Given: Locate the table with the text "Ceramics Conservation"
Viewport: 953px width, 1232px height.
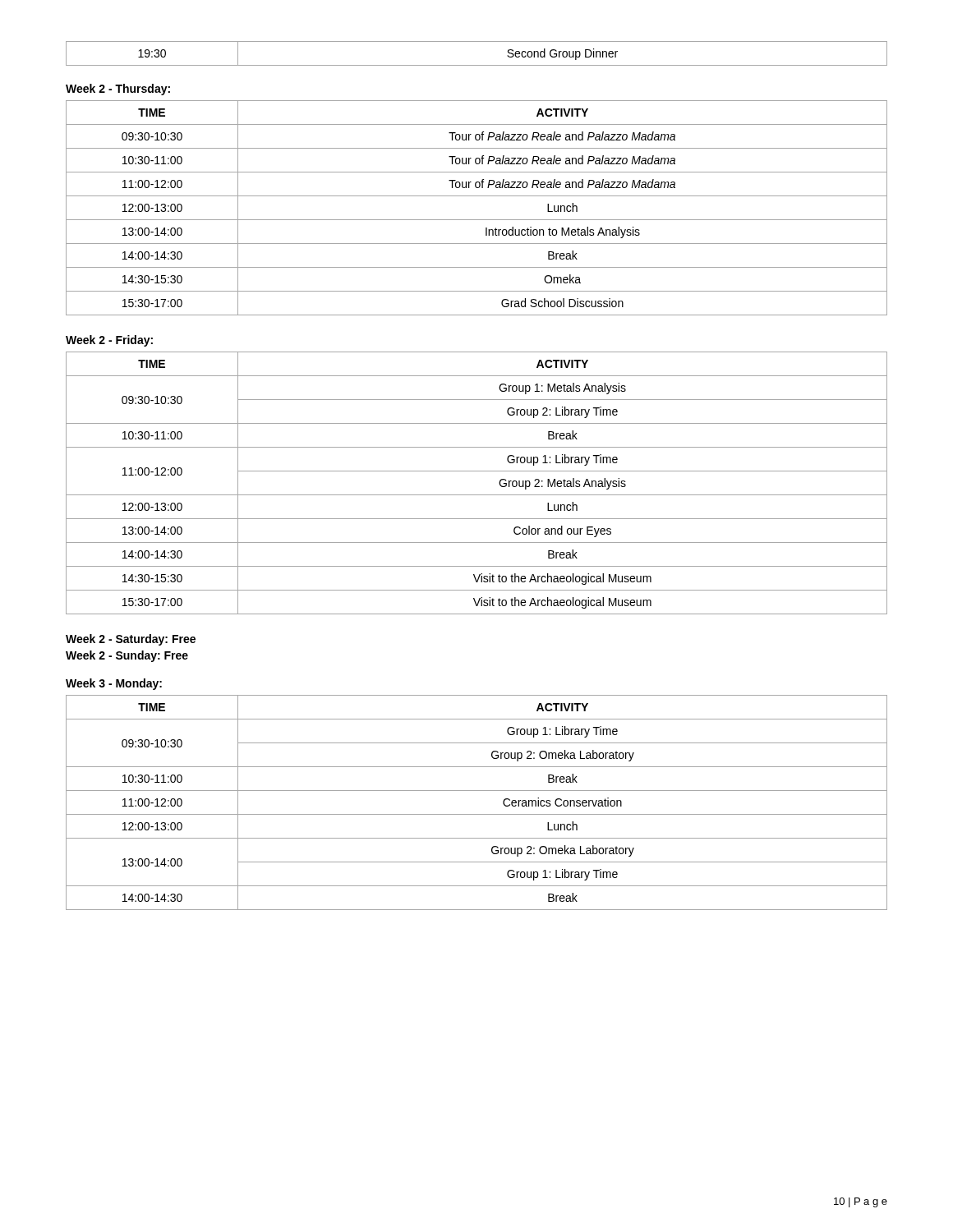Looking at the screenshot, I should tap(476, 802).
